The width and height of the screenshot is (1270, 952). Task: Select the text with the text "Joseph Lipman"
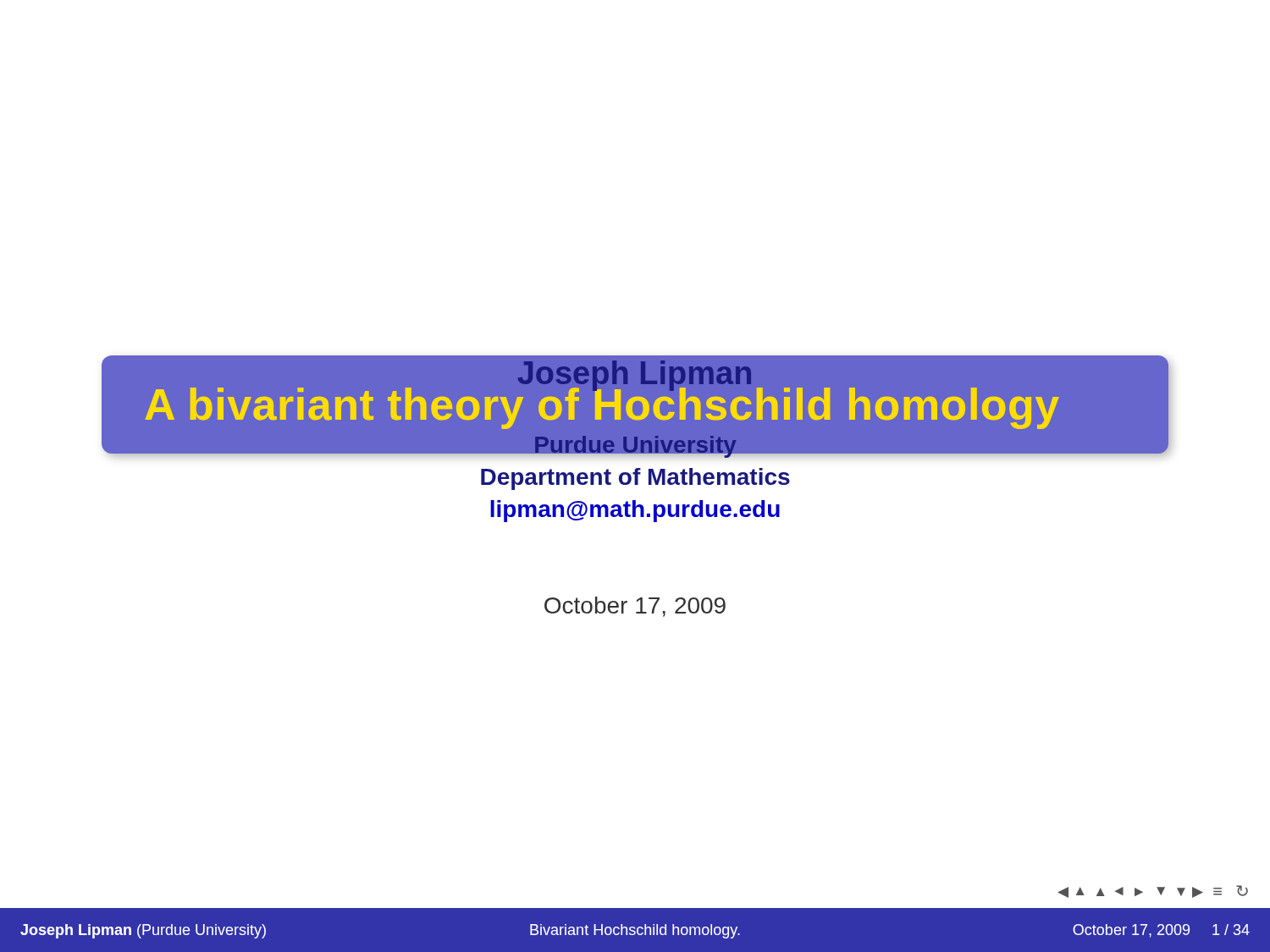point(635,374)
